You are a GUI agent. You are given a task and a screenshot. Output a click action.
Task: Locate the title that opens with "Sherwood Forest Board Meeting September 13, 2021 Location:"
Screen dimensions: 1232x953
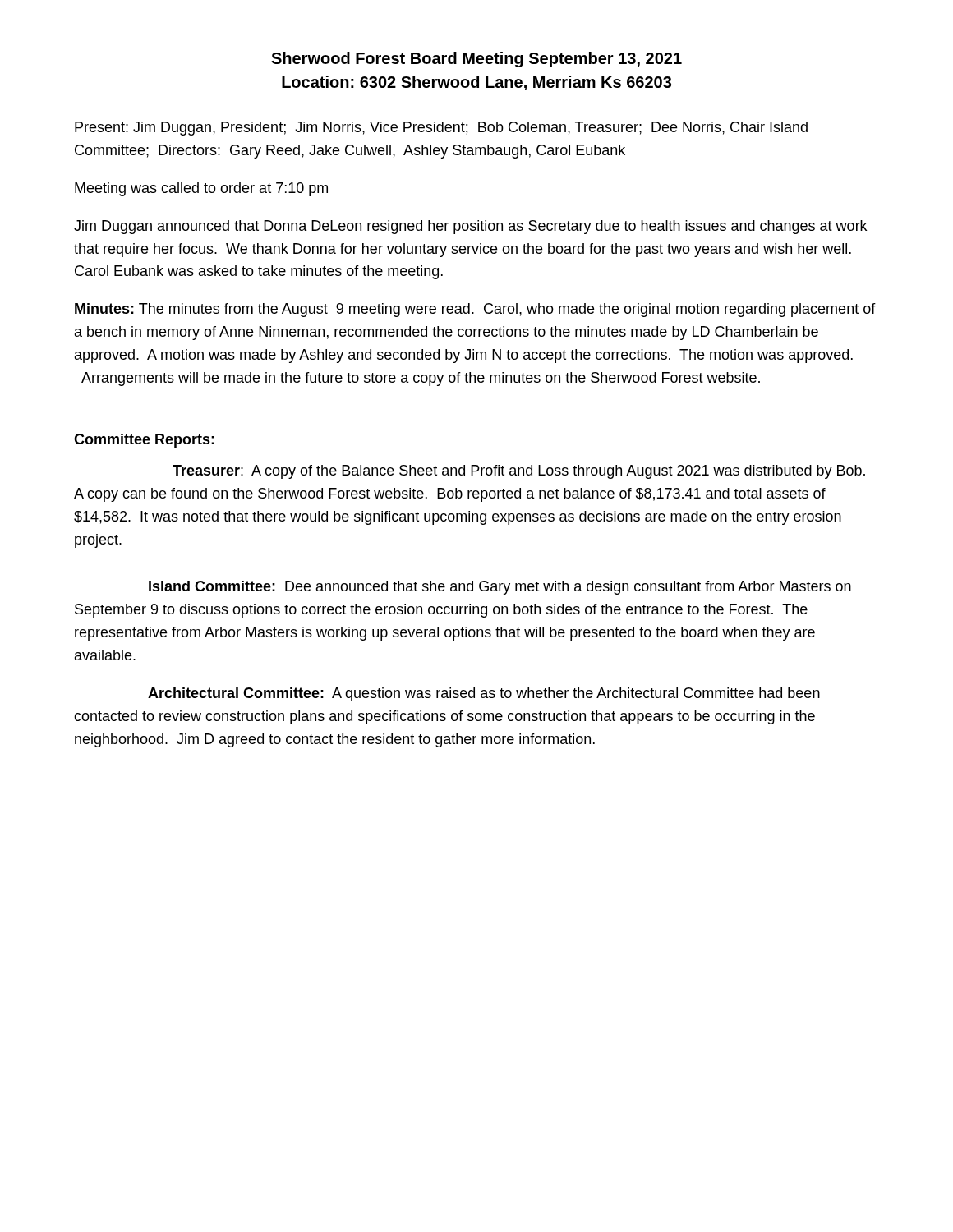click(x=476, y=71)
